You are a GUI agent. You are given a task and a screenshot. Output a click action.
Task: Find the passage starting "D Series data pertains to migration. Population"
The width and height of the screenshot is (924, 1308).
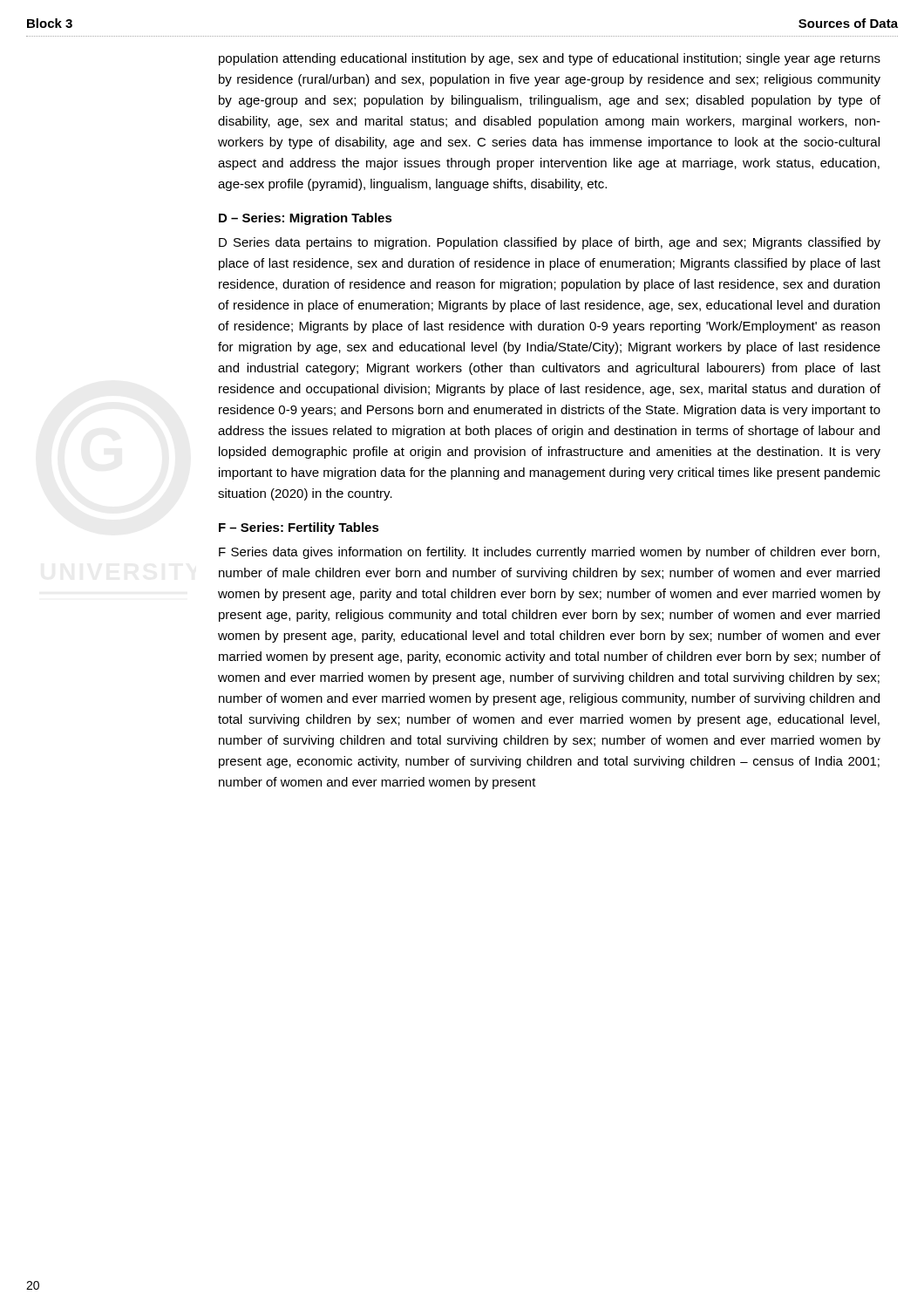click(549, 368)
